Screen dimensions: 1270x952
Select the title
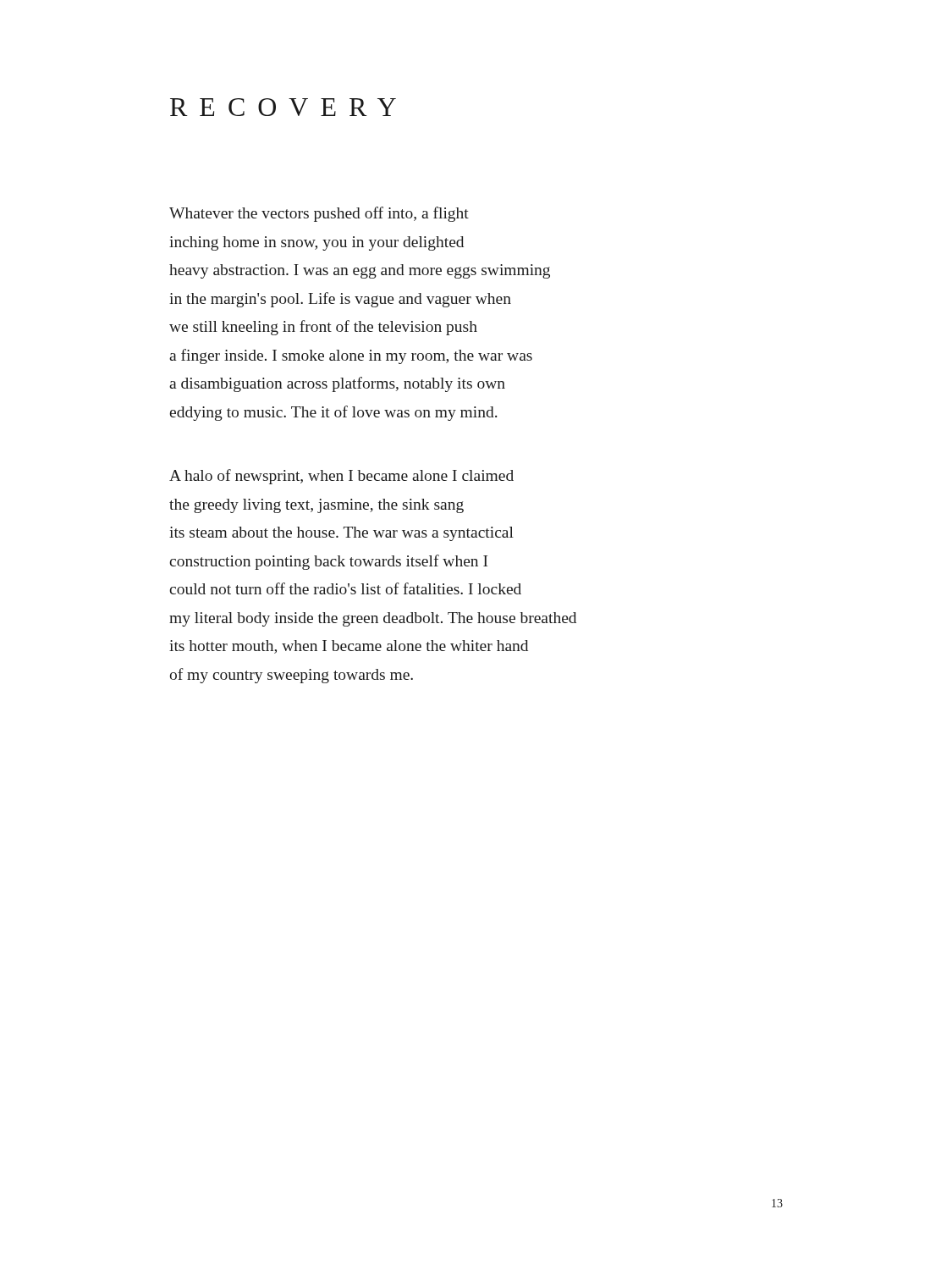(x=289, y=107)
